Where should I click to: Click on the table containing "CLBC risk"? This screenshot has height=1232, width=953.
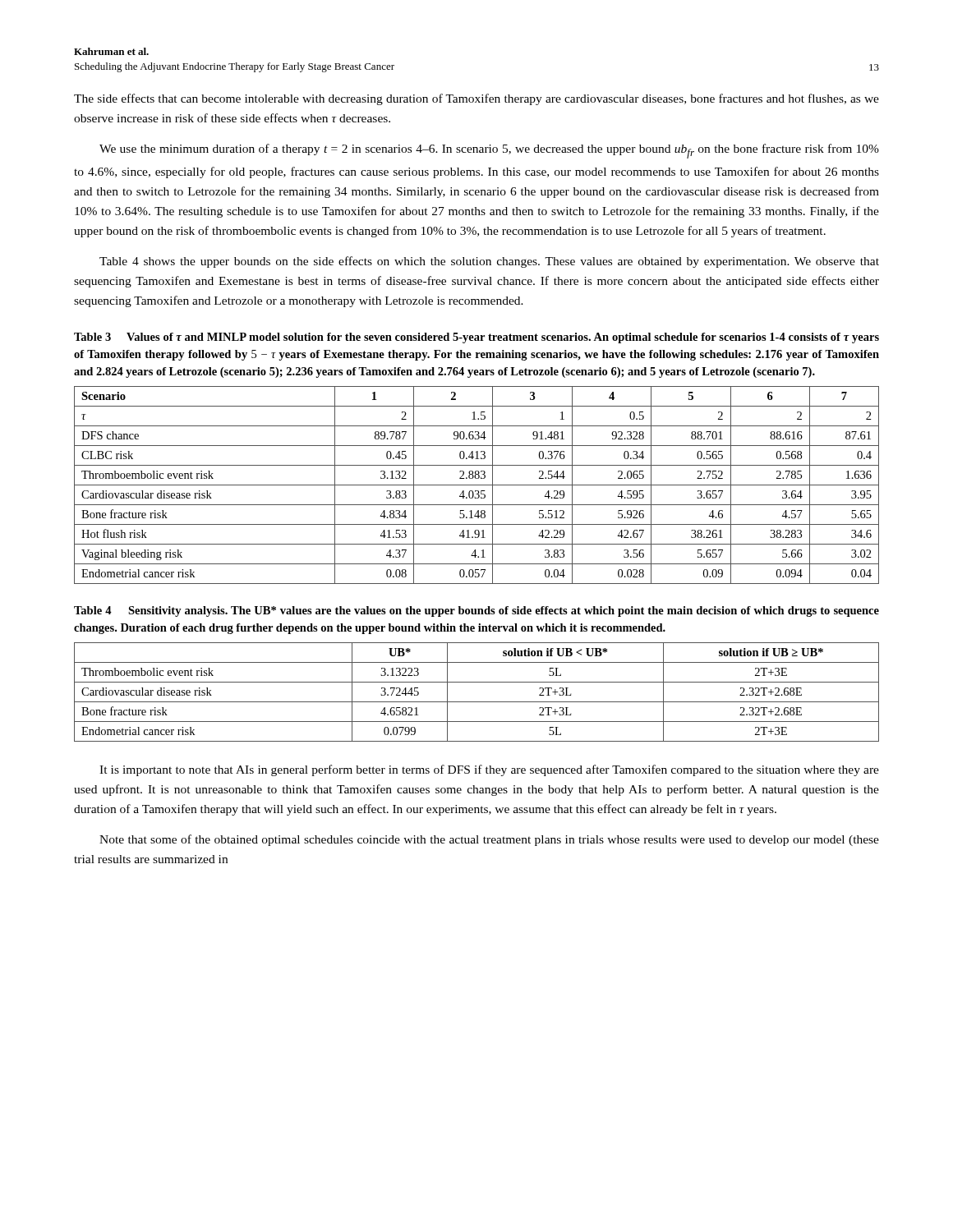(x=476, y=485)
